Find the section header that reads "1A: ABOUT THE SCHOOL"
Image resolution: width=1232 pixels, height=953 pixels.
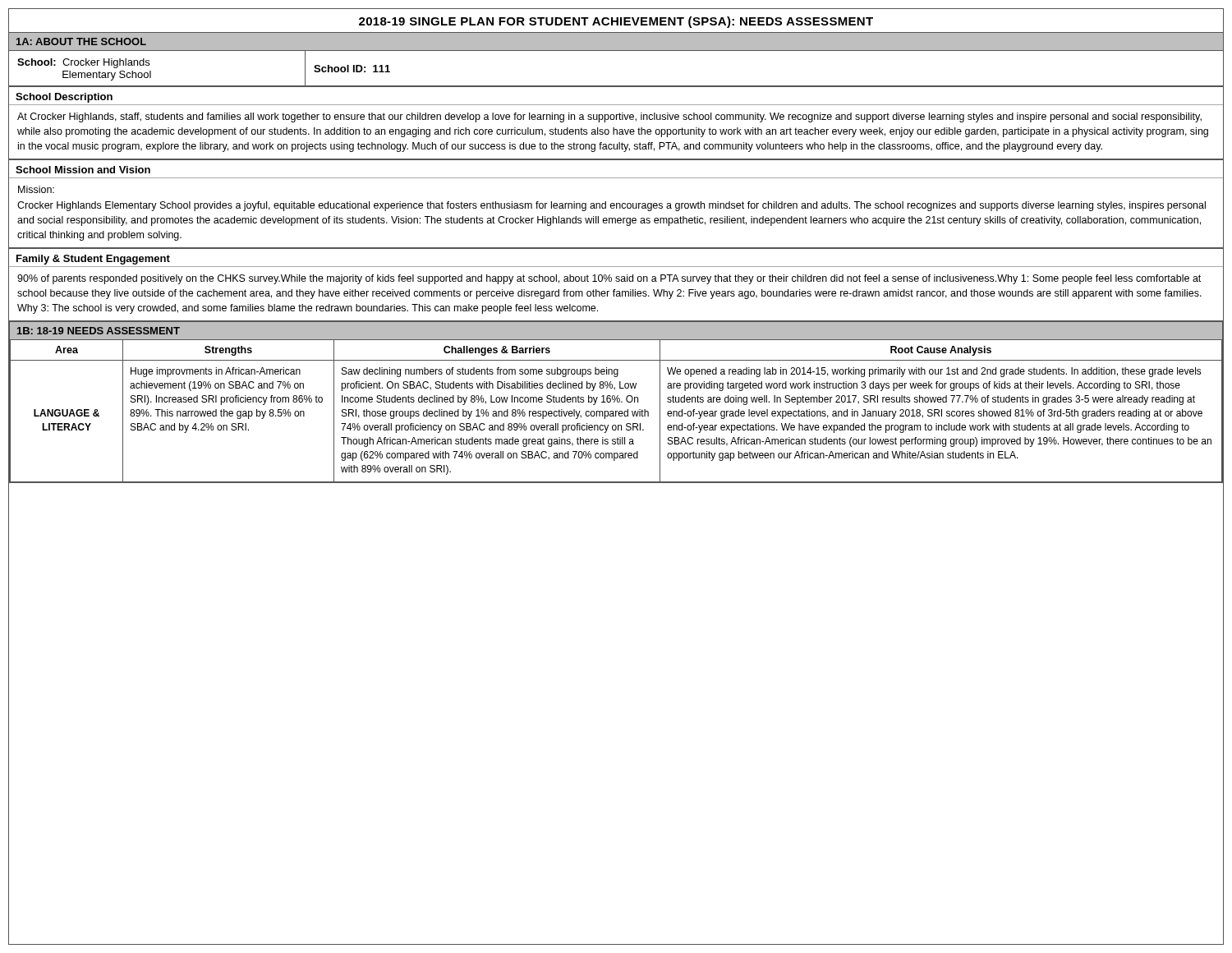click(81, 42)
